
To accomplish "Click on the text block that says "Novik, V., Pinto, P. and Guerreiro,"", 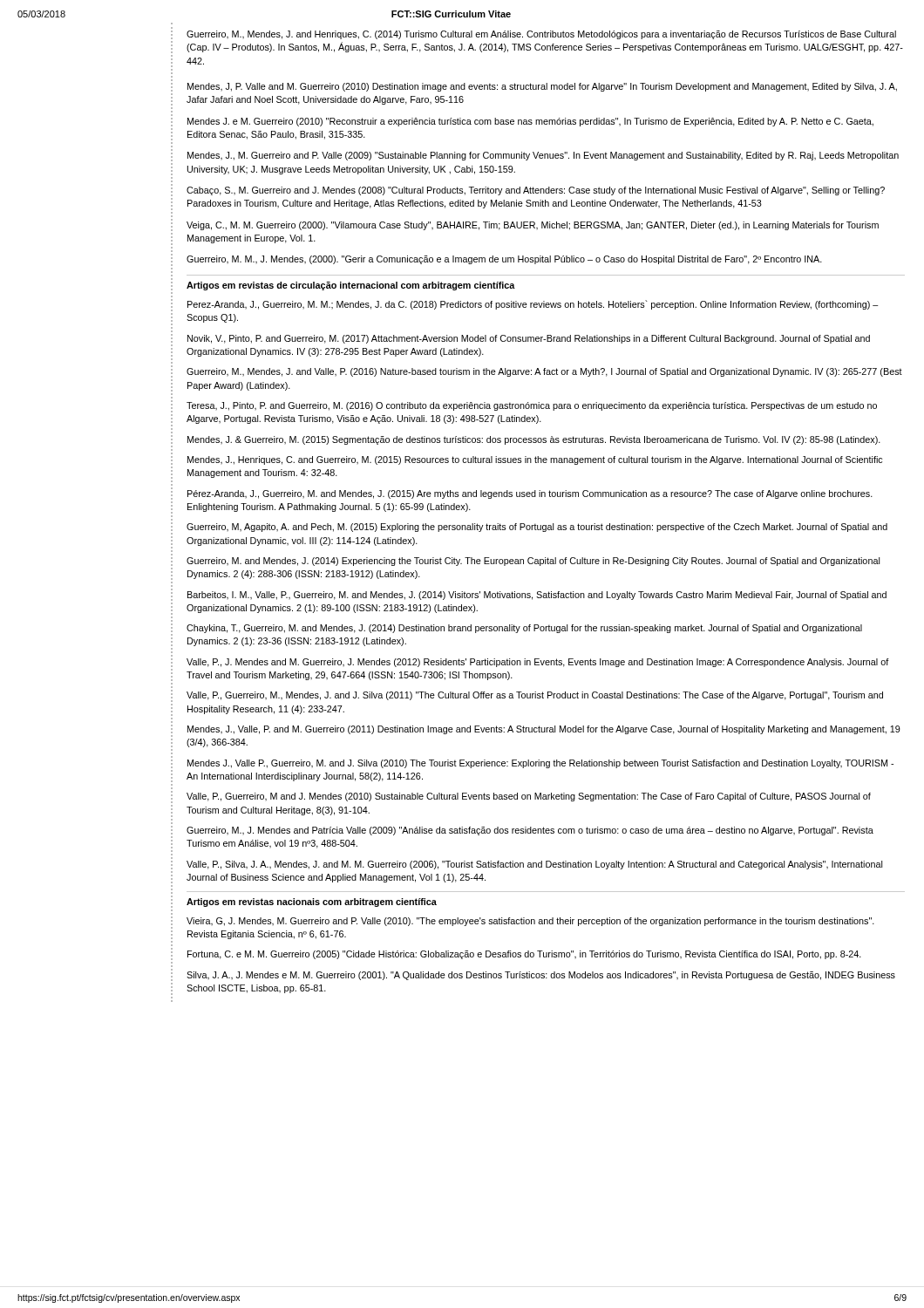I will click(x=529, y=345).
